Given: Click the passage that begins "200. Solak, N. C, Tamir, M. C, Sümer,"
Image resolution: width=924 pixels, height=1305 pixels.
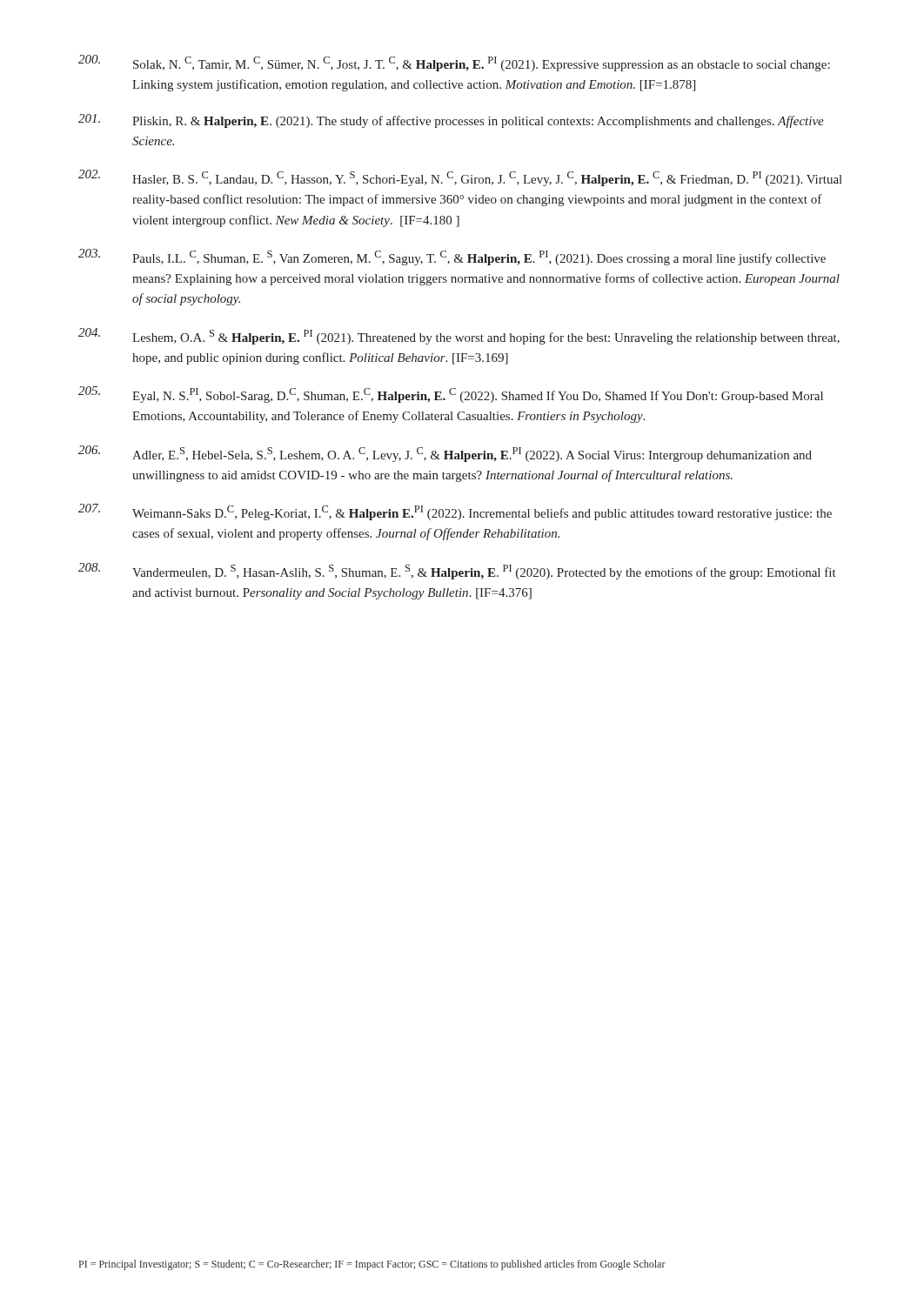Looking at the screenshot, I should click(462, 74).
